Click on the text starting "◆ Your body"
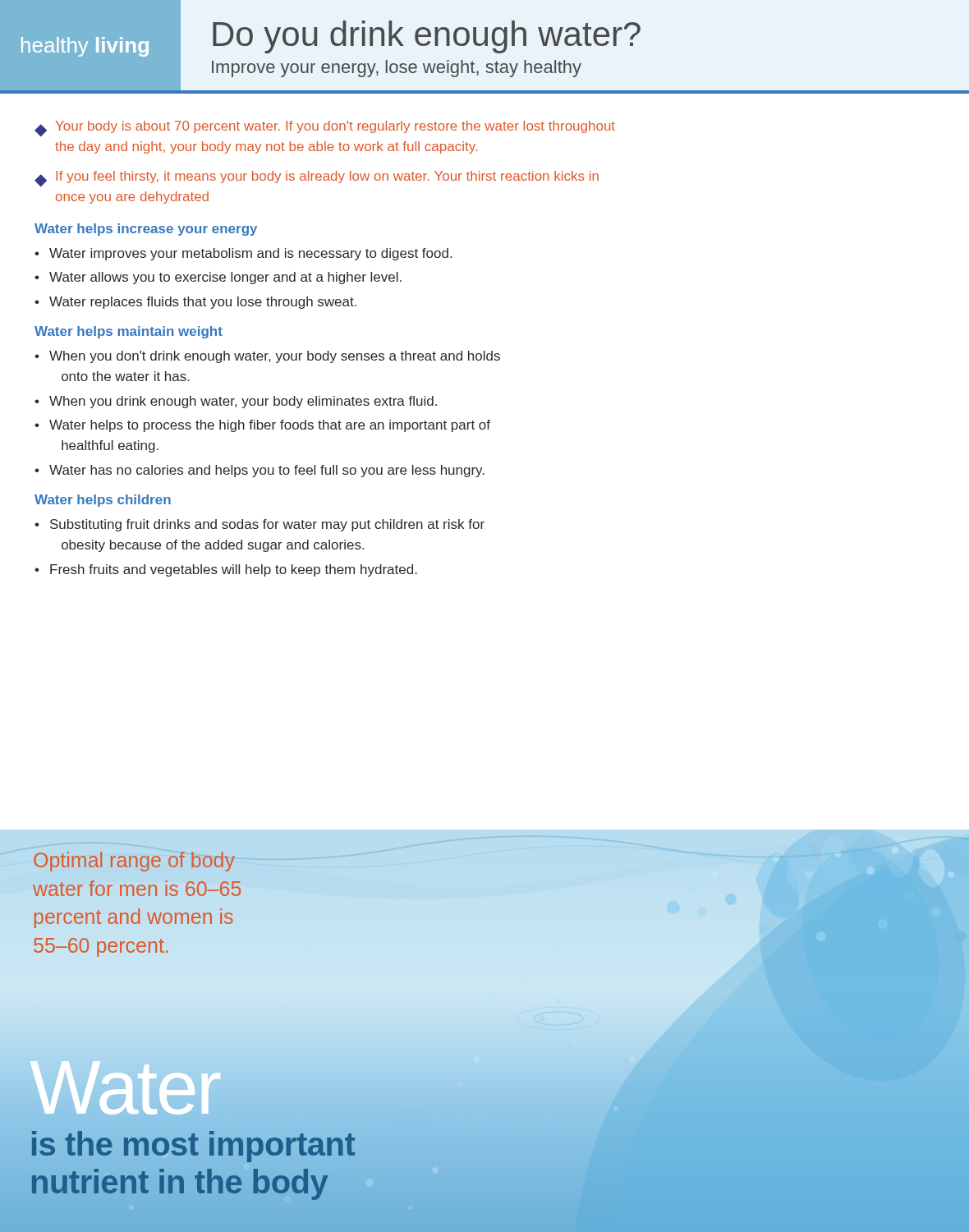The image size is (969, 1232). pyautogui.click(x=325, y=137)
